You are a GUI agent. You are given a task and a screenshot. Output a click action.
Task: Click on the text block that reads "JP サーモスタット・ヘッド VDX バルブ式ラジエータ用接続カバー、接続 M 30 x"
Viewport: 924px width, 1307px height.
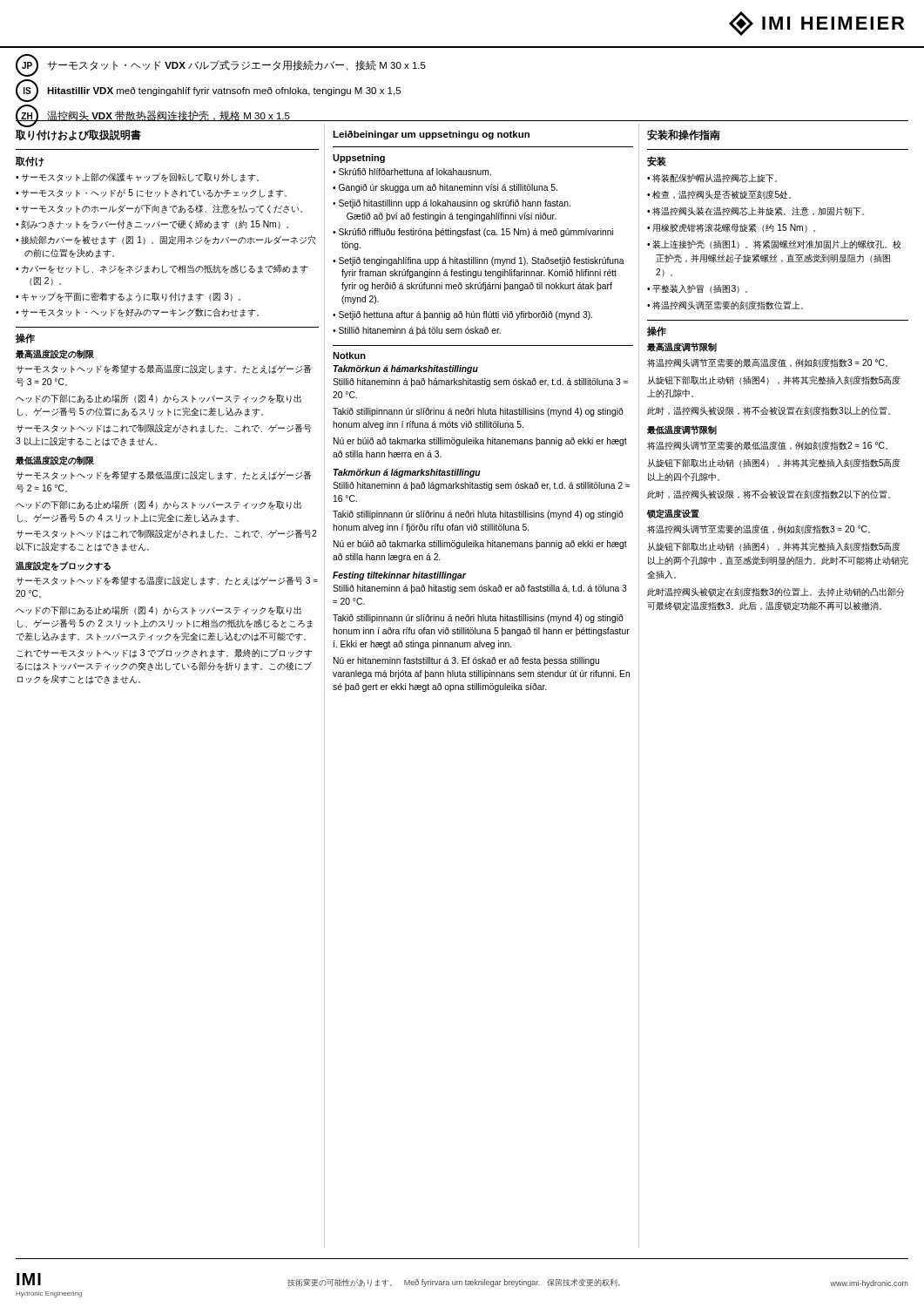(221, 65)
